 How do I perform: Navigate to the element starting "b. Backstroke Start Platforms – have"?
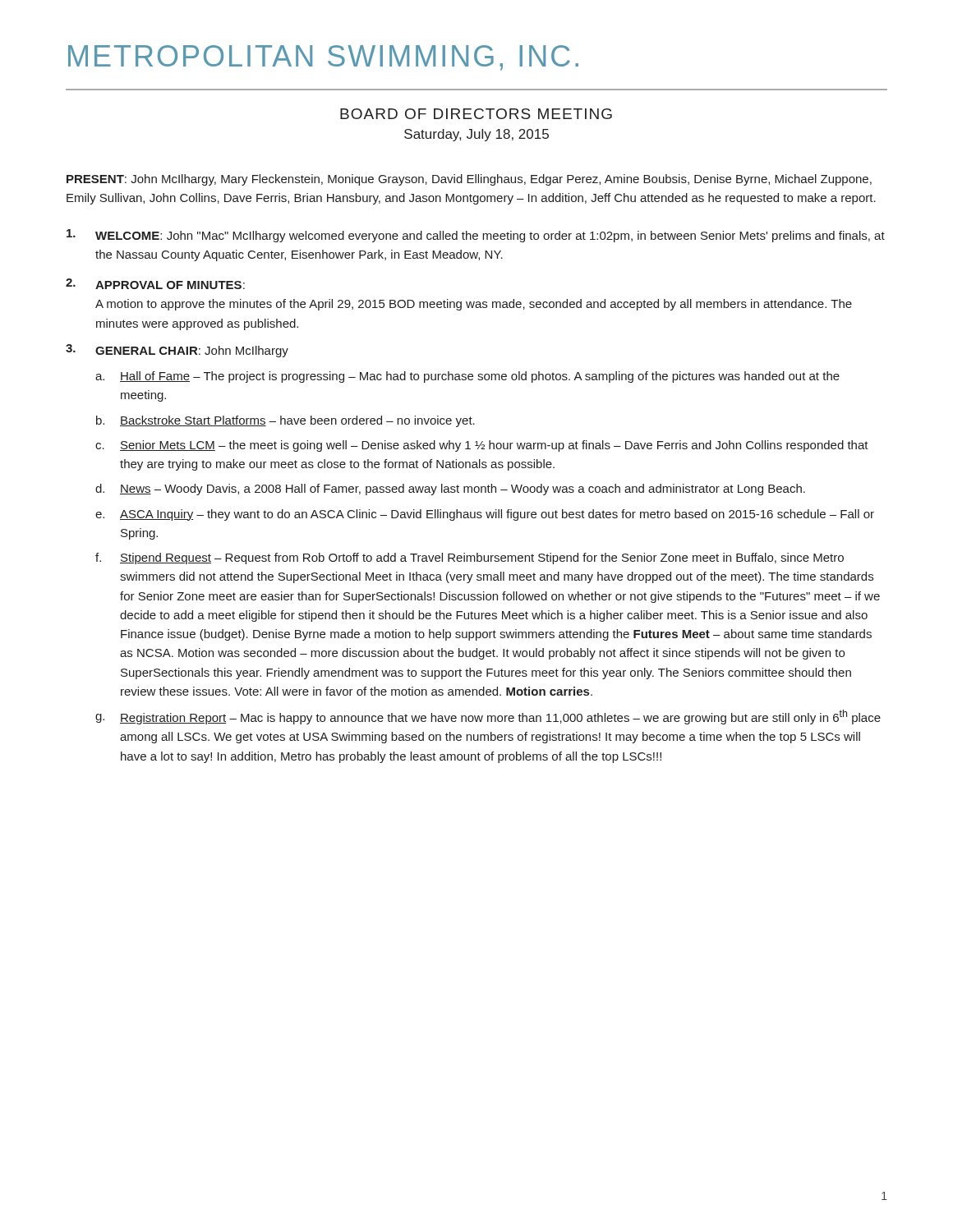[285, 421]
